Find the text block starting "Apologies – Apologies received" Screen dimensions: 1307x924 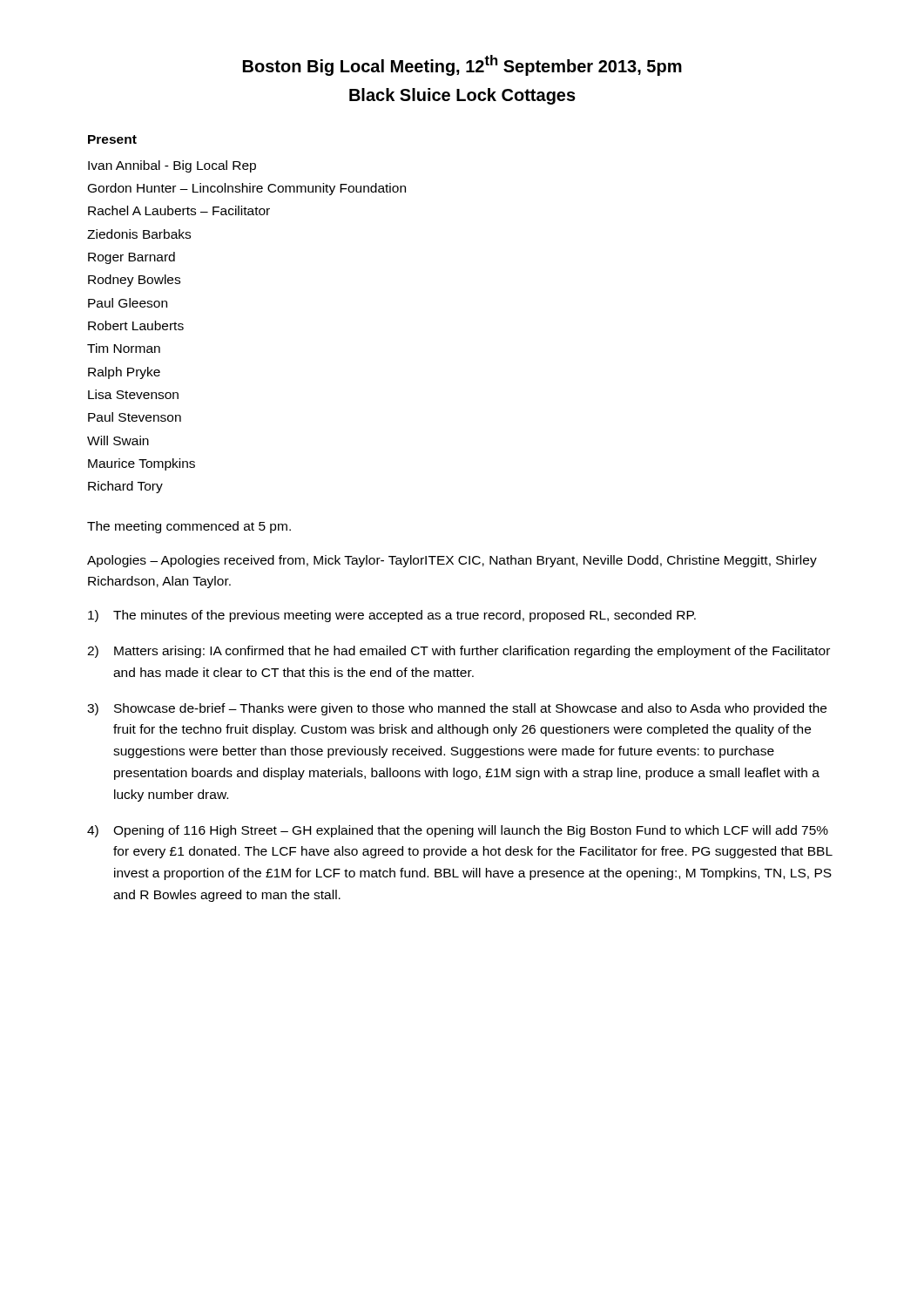pos(452,570)
